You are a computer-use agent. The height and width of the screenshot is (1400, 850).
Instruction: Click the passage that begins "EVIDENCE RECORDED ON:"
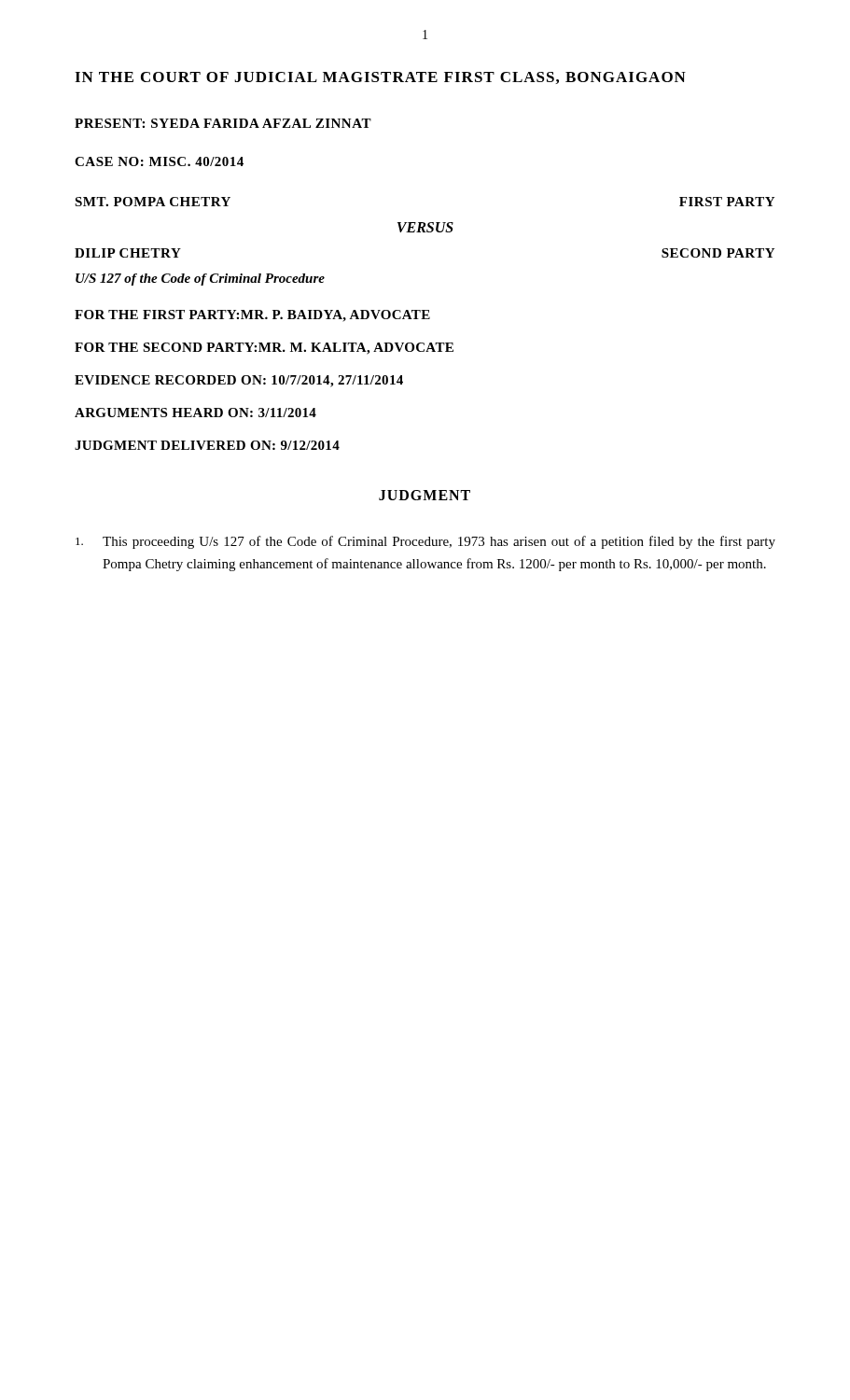click(x=239, y=379)
